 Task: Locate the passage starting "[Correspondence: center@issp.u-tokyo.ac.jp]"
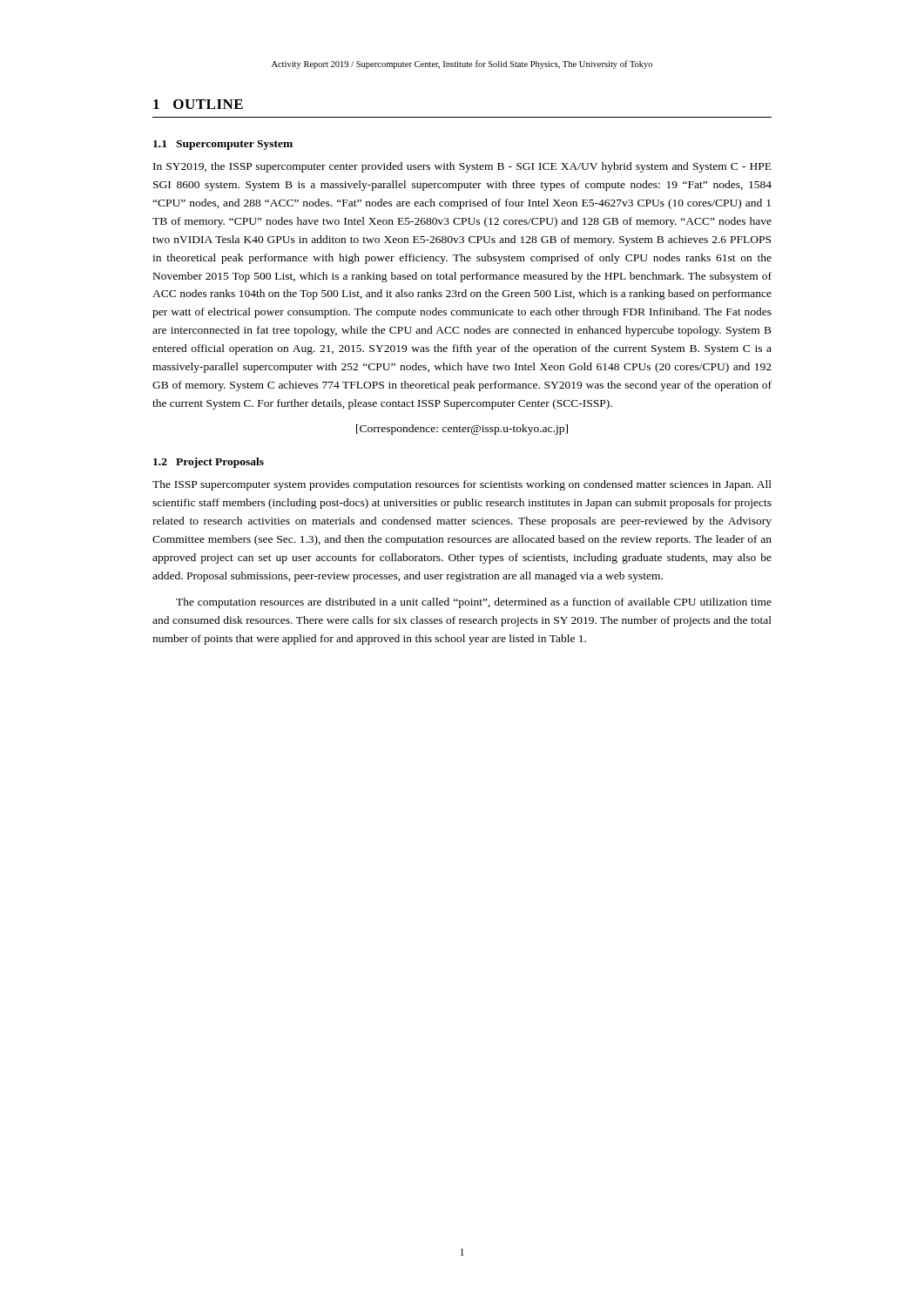(x=462, y=428)
